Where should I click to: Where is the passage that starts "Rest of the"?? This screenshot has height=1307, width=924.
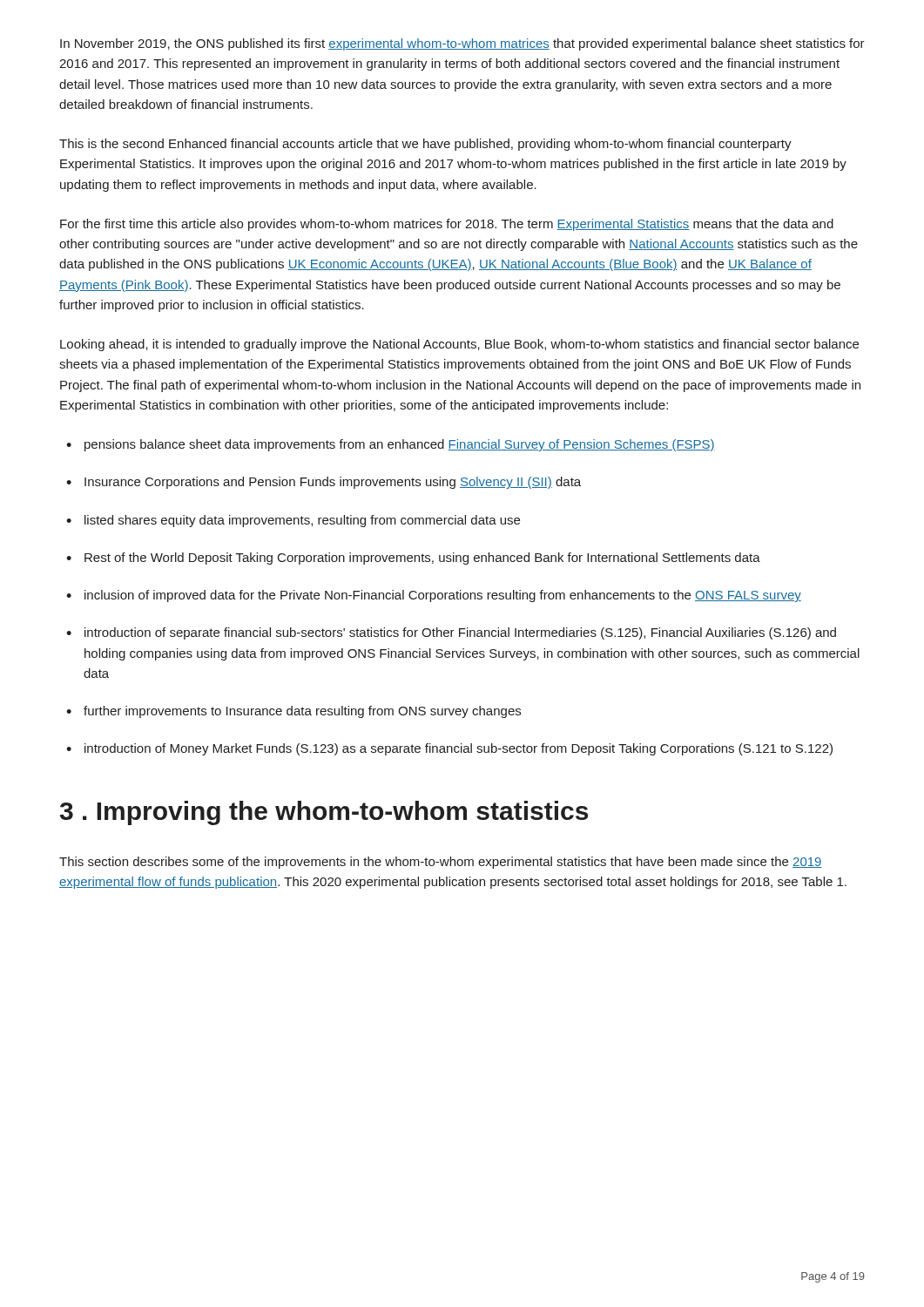pyautogui.click(x=422, y=557)
